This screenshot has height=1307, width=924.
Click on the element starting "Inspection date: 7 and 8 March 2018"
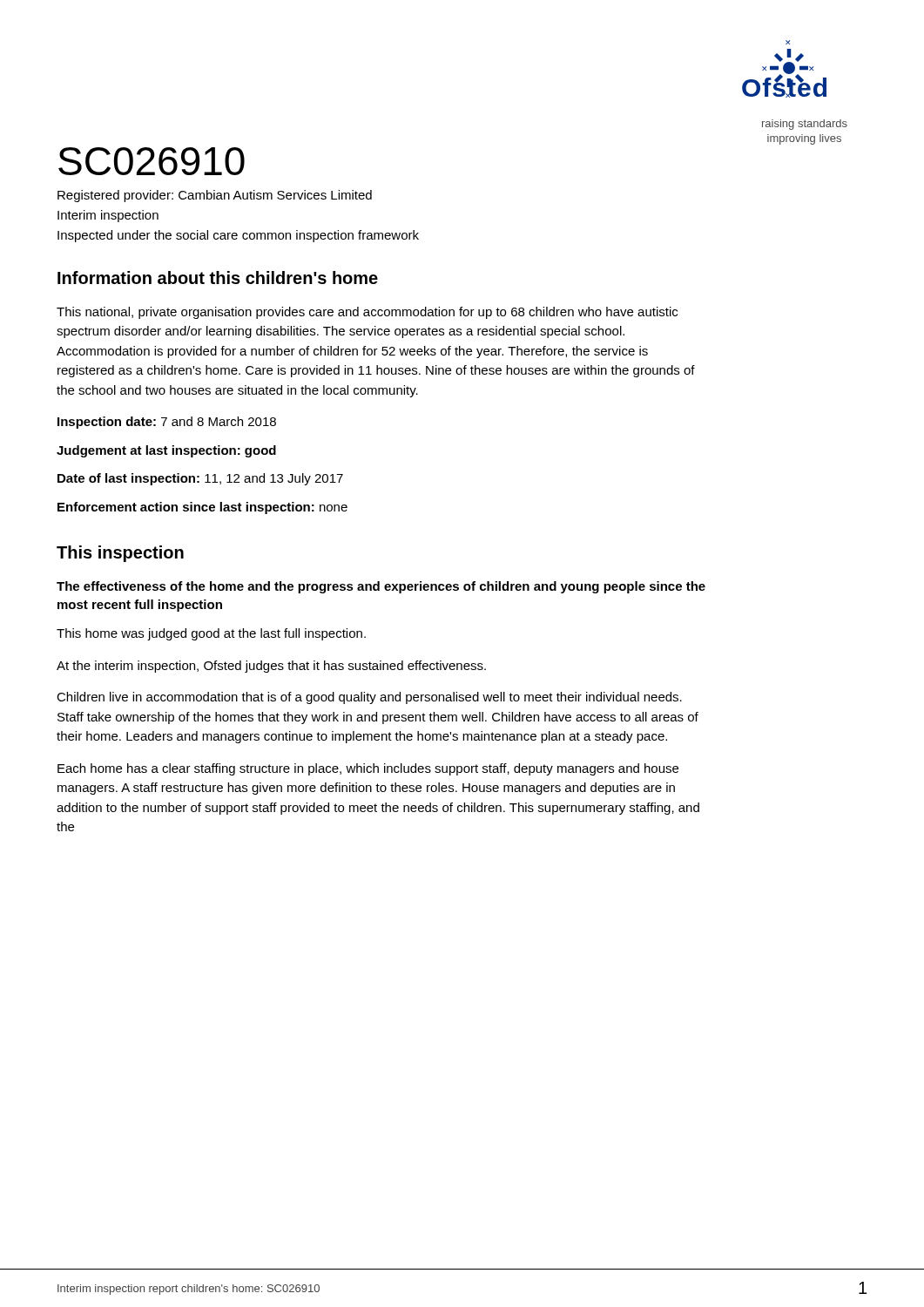pyautogui.click(x=167, y=423)
